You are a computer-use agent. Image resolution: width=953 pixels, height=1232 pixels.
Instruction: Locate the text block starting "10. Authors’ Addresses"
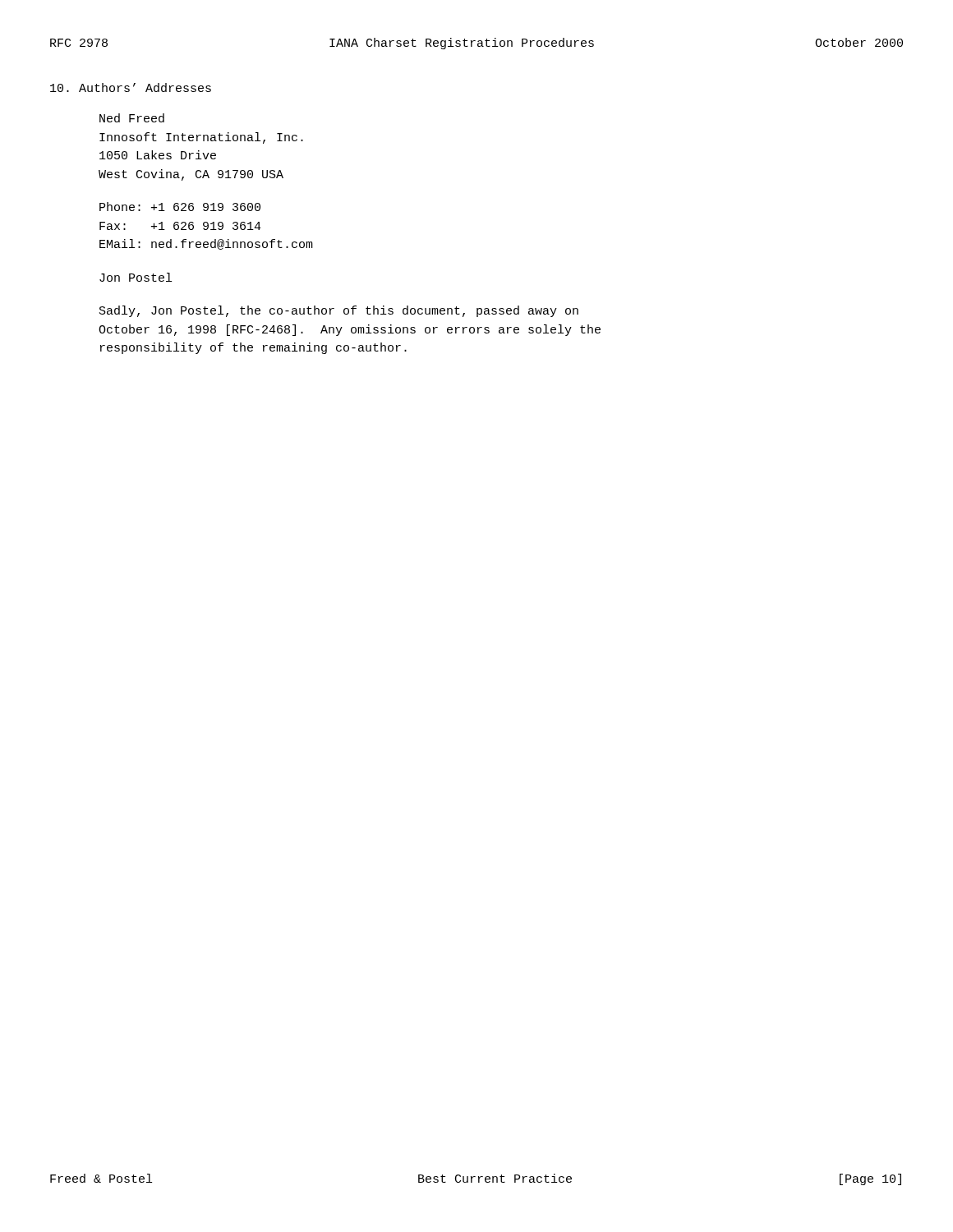coord(131,89)
